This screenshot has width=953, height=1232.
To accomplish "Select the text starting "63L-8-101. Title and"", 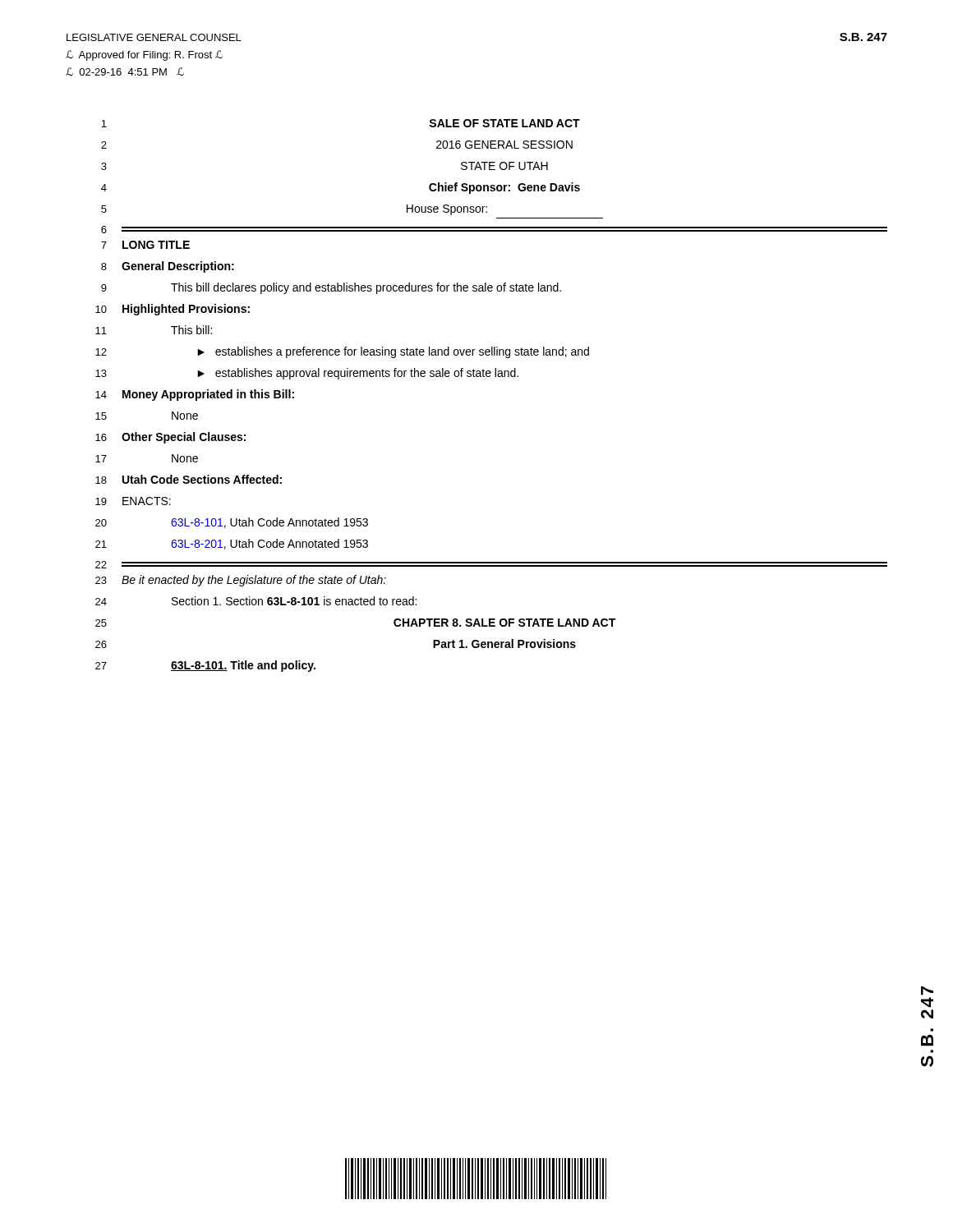I will point(244,665).
